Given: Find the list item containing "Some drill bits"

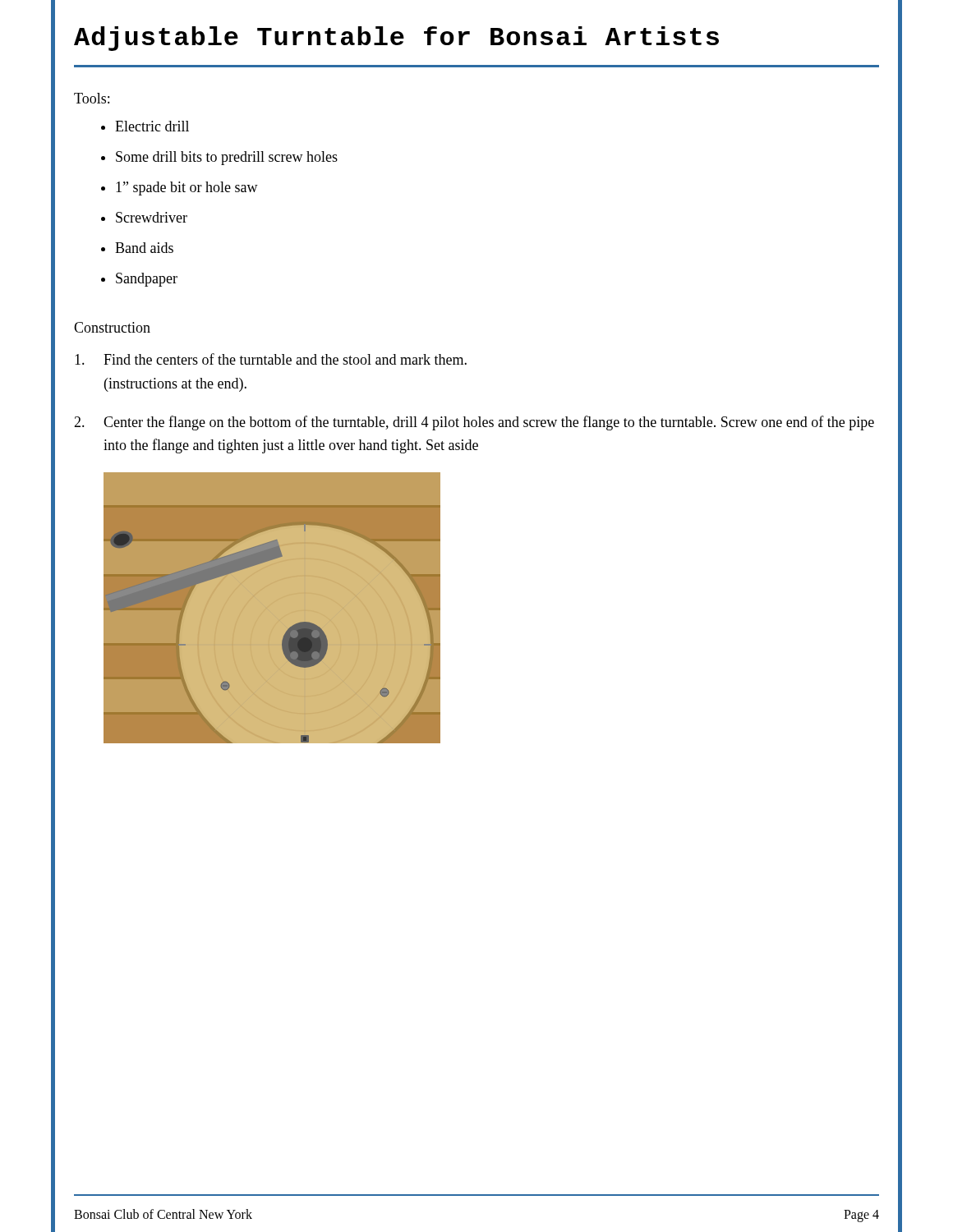Looking at the screenshot, I should point(226,157).
